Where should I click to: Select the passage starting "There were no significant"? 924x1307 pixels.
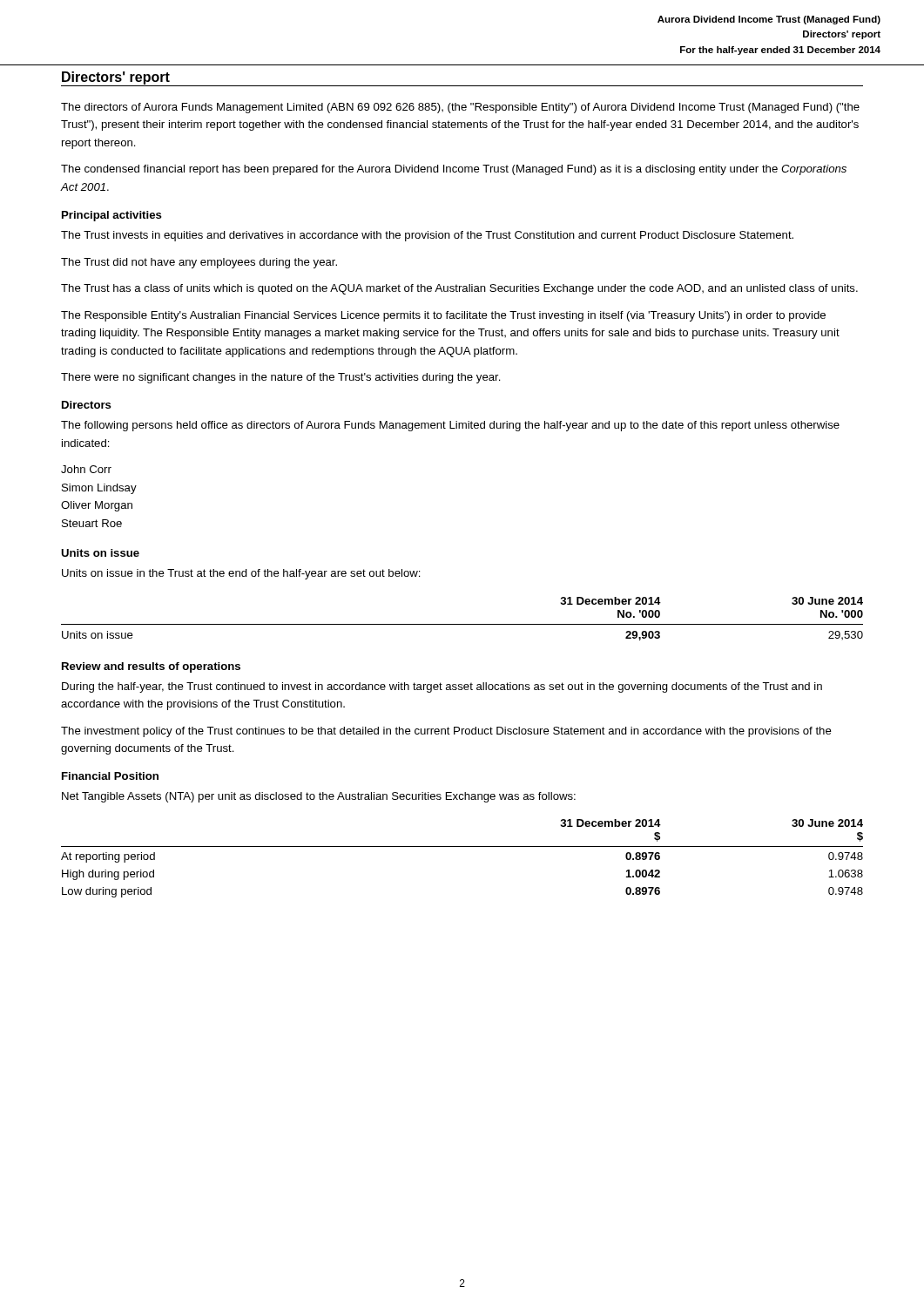pos(281,377)
